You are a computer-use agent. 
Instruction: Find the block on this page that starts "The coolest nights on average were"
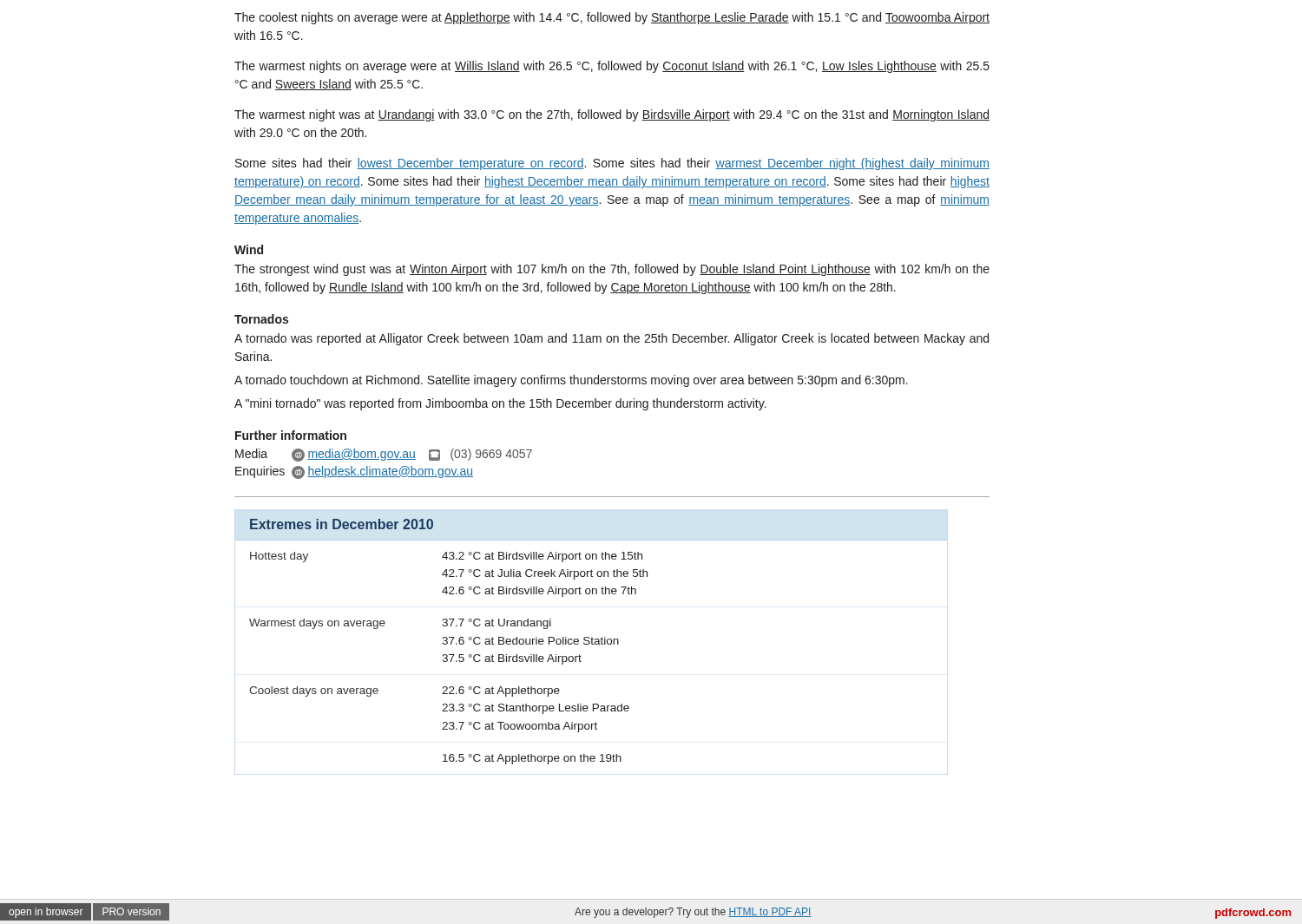tap(612, 26)
